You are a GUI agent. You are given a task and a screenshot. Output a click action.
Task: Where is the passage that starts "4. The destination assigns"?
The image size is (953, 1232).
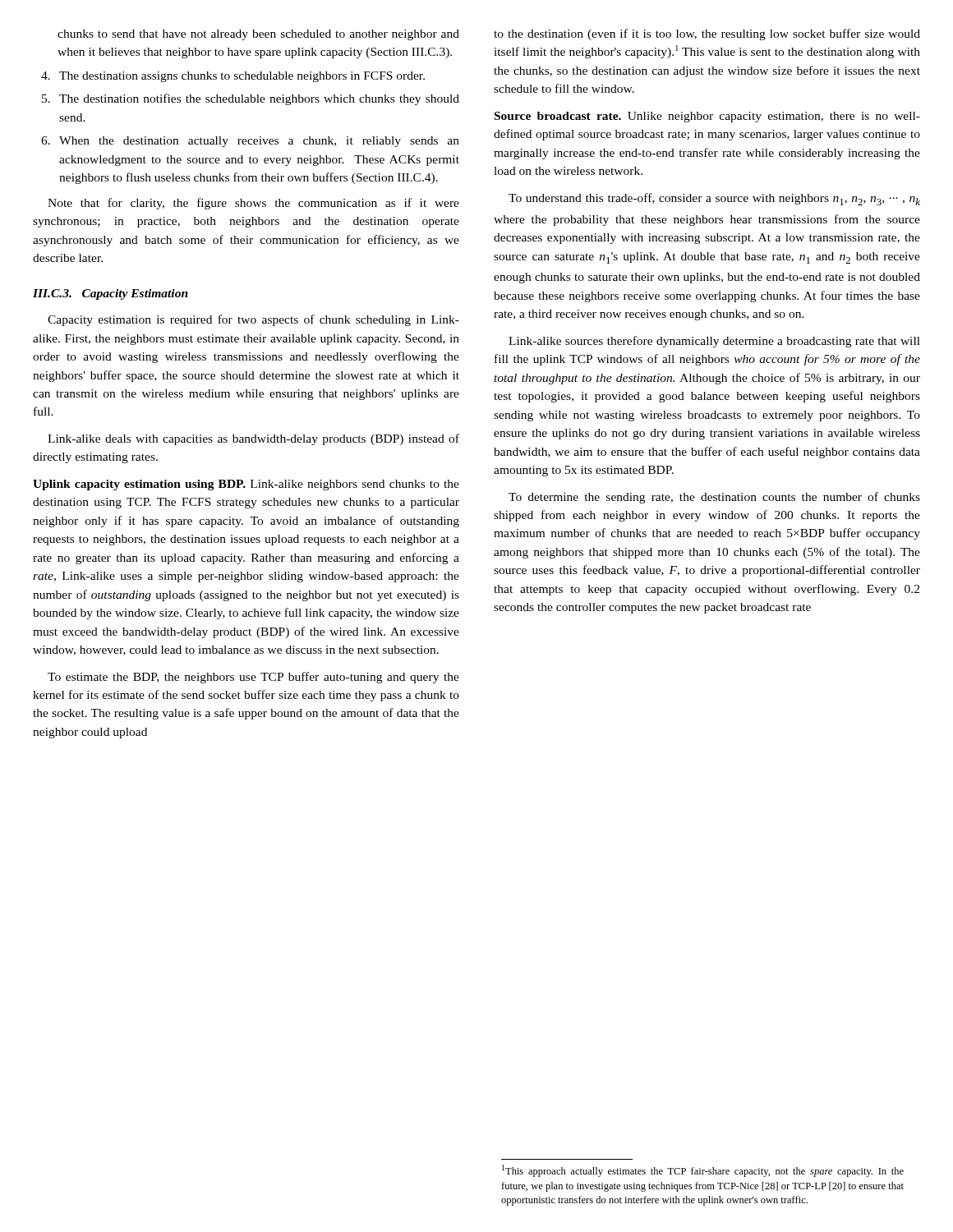tap(250, 76)
